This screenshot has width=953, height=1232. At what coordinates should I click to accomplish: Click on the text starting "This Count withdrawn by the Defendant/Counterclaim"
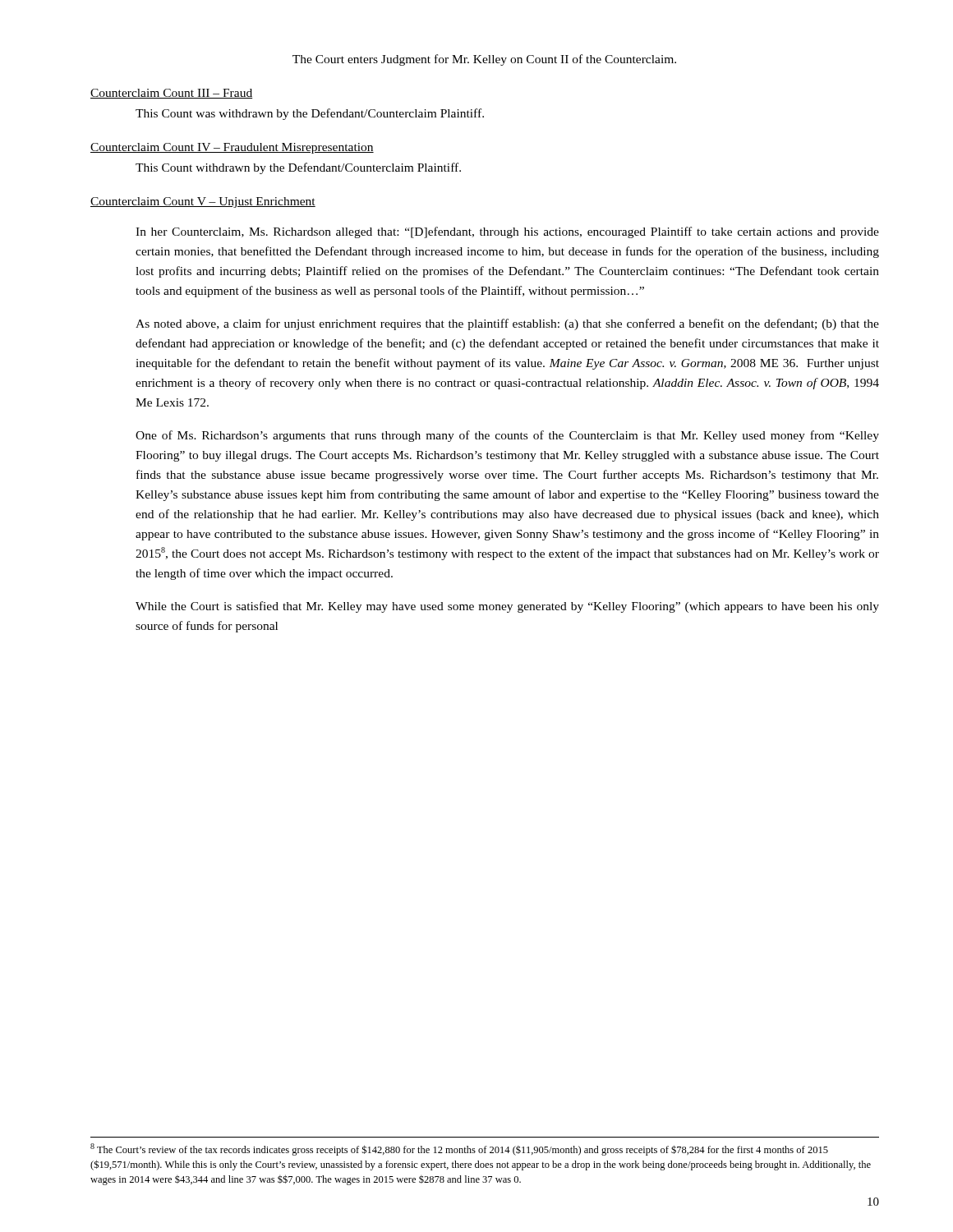pos(299,167)
